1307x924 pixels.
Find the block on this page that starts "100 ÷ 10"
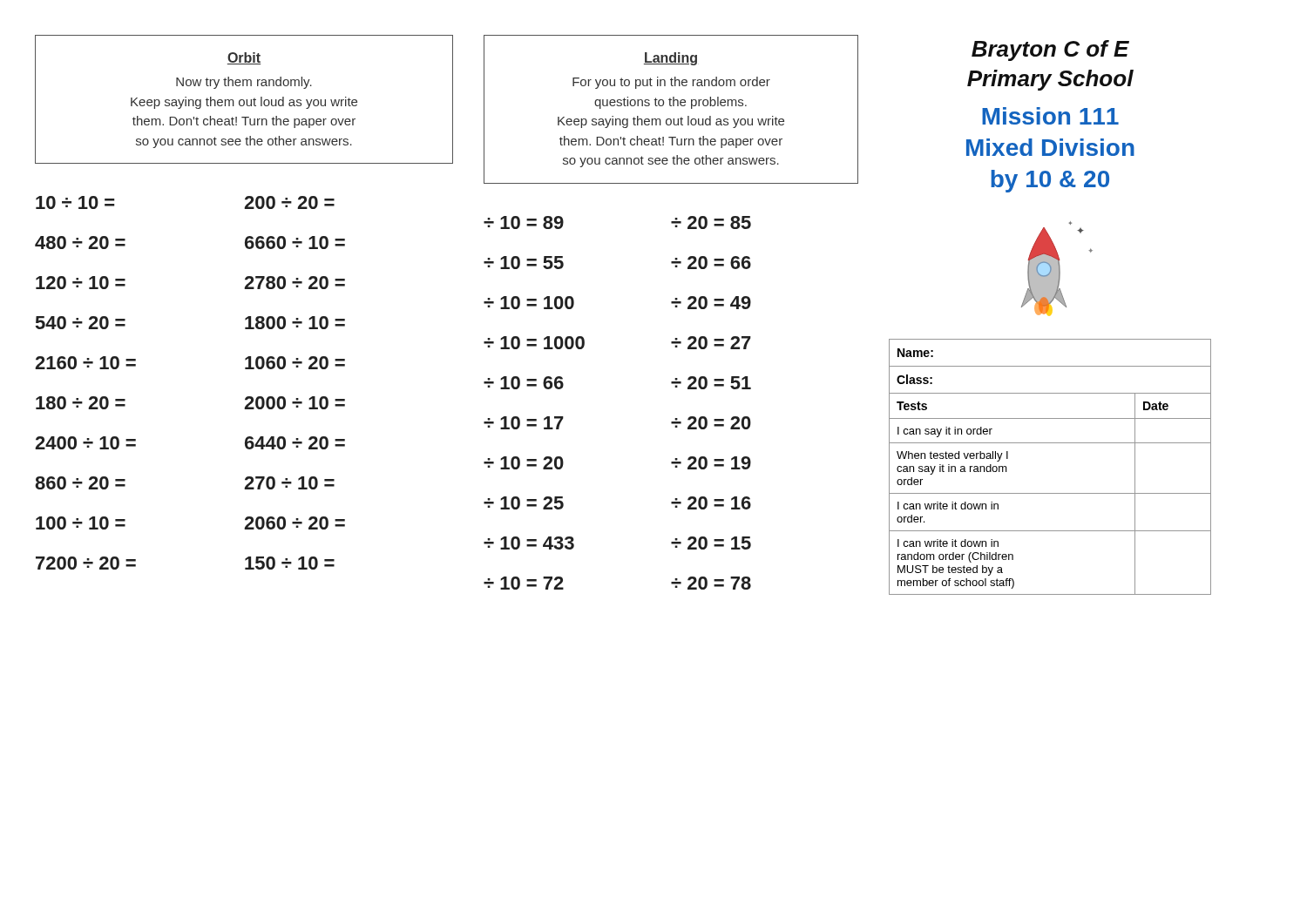80,523
